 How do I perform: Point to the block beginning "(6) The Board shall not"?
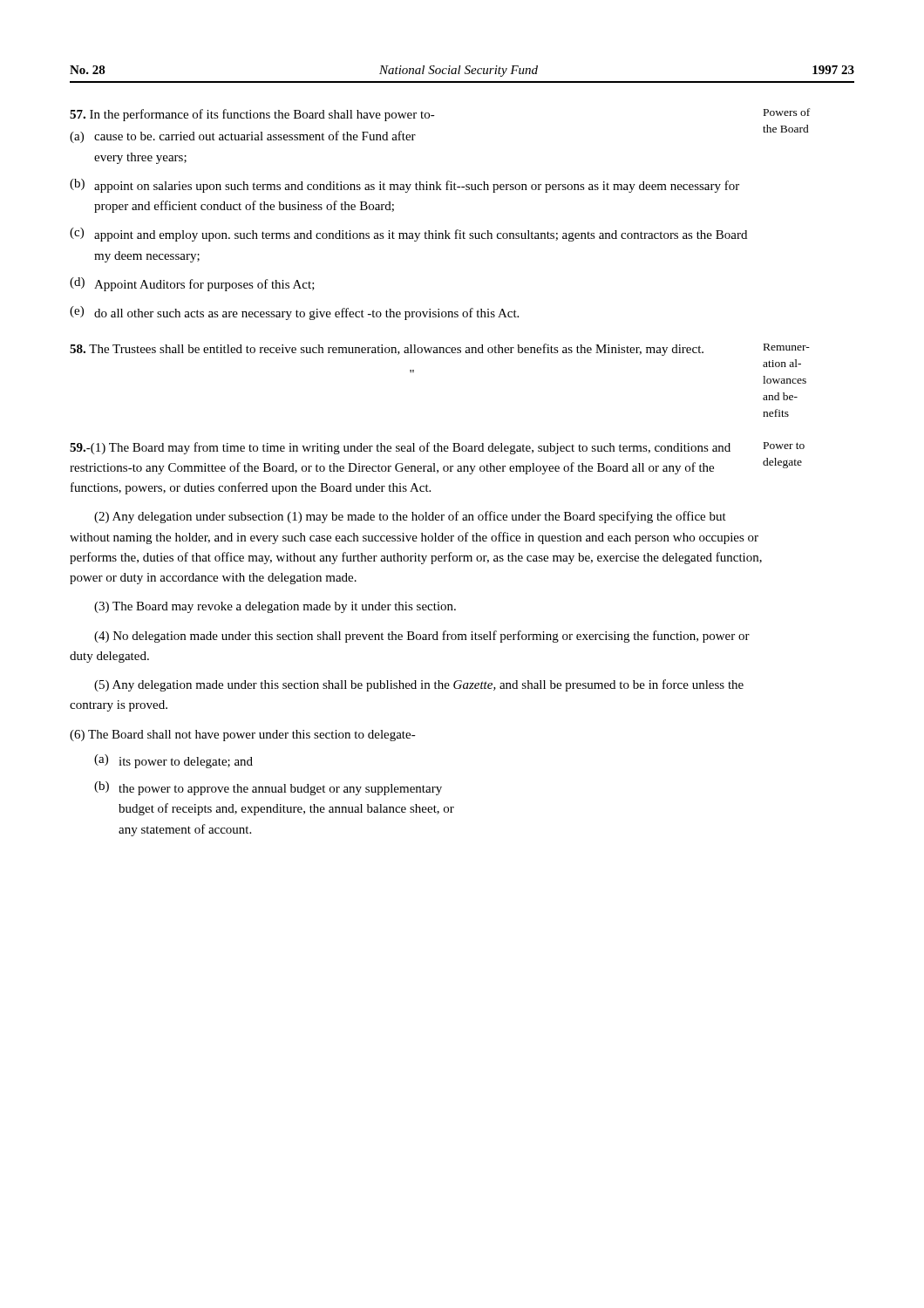[243, 734]
